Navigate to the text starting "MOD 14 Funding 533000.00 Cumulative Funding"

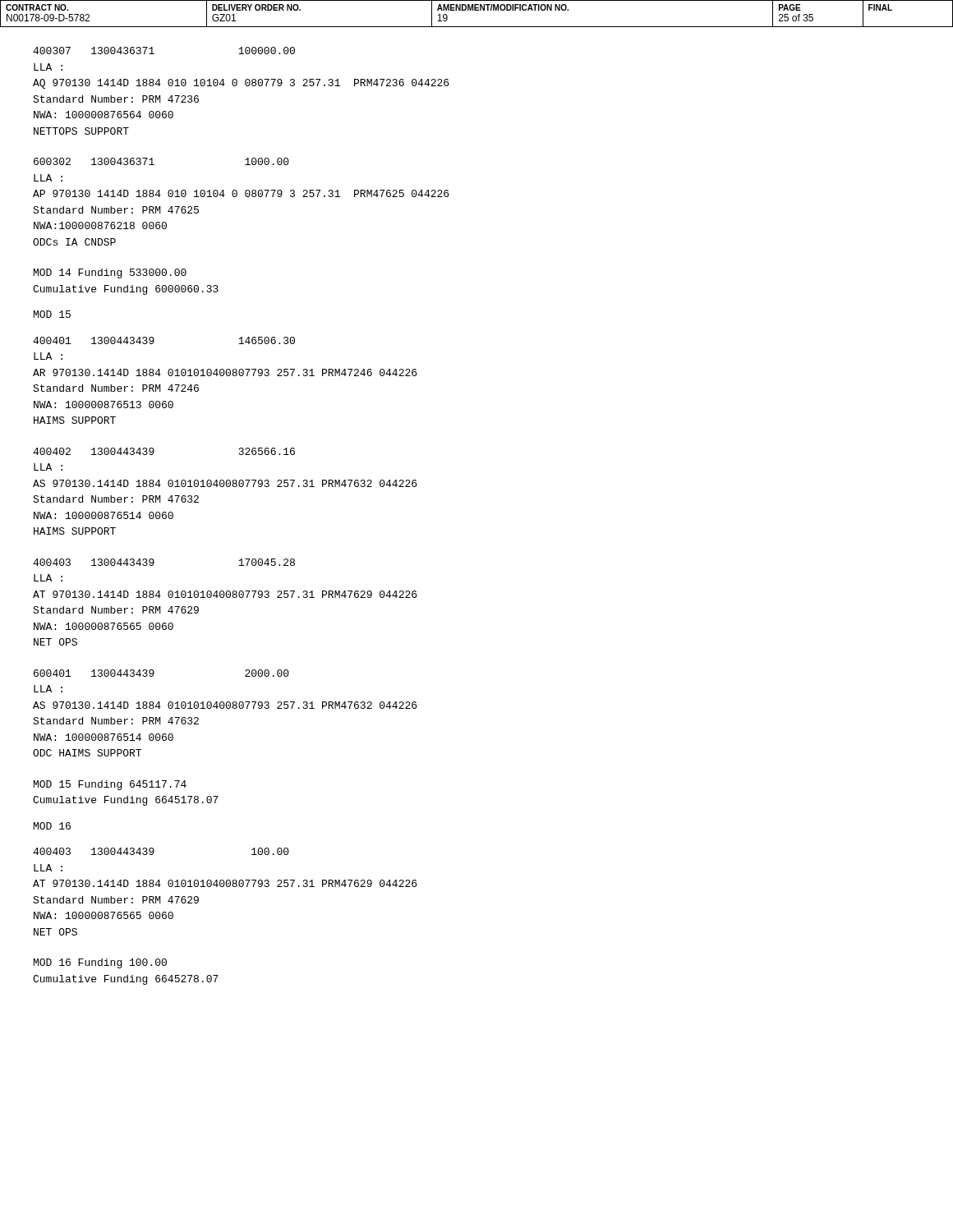(126, 281)
